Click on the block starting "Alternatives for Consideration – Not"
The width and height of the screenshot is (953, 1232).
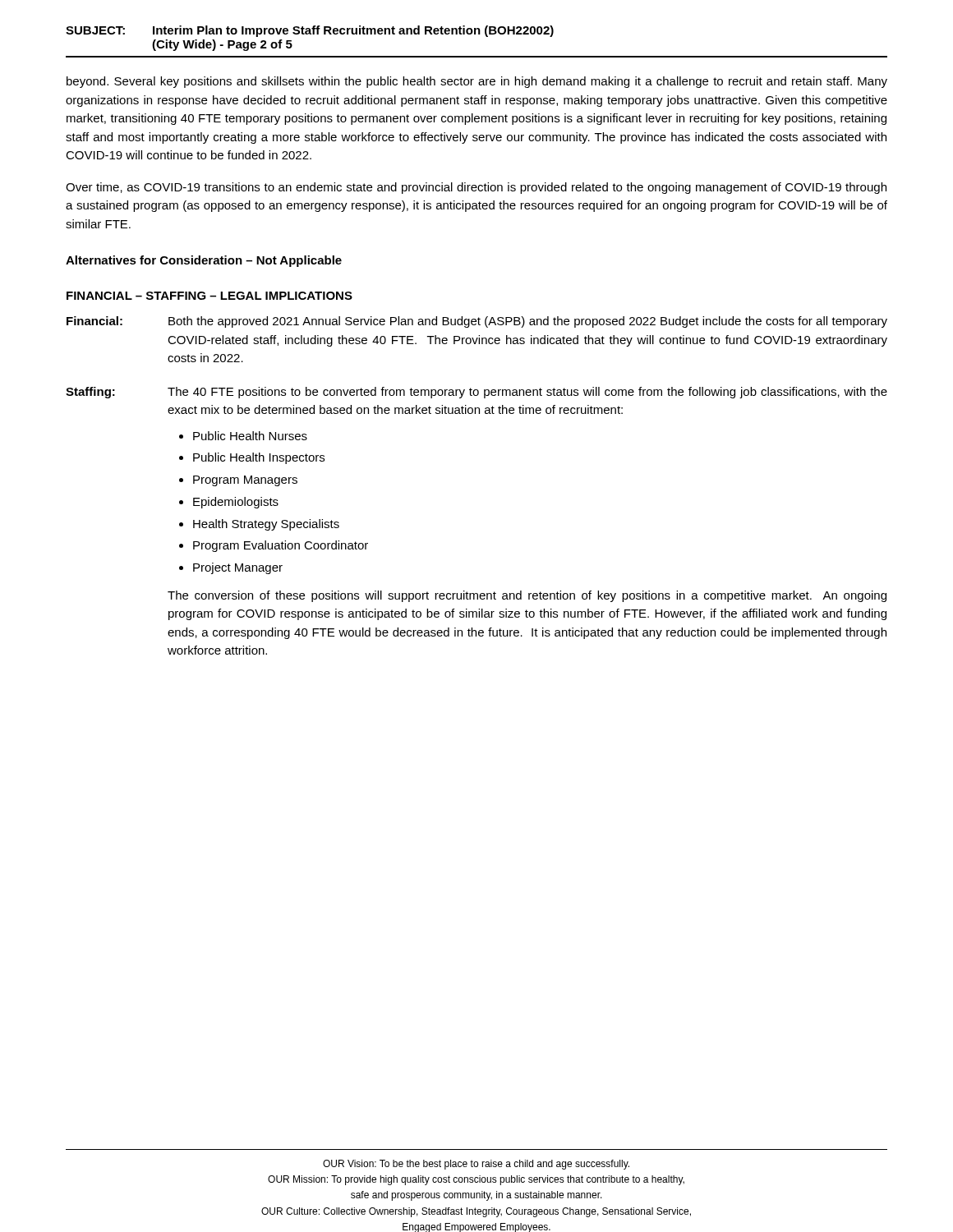tap(204, 260)
